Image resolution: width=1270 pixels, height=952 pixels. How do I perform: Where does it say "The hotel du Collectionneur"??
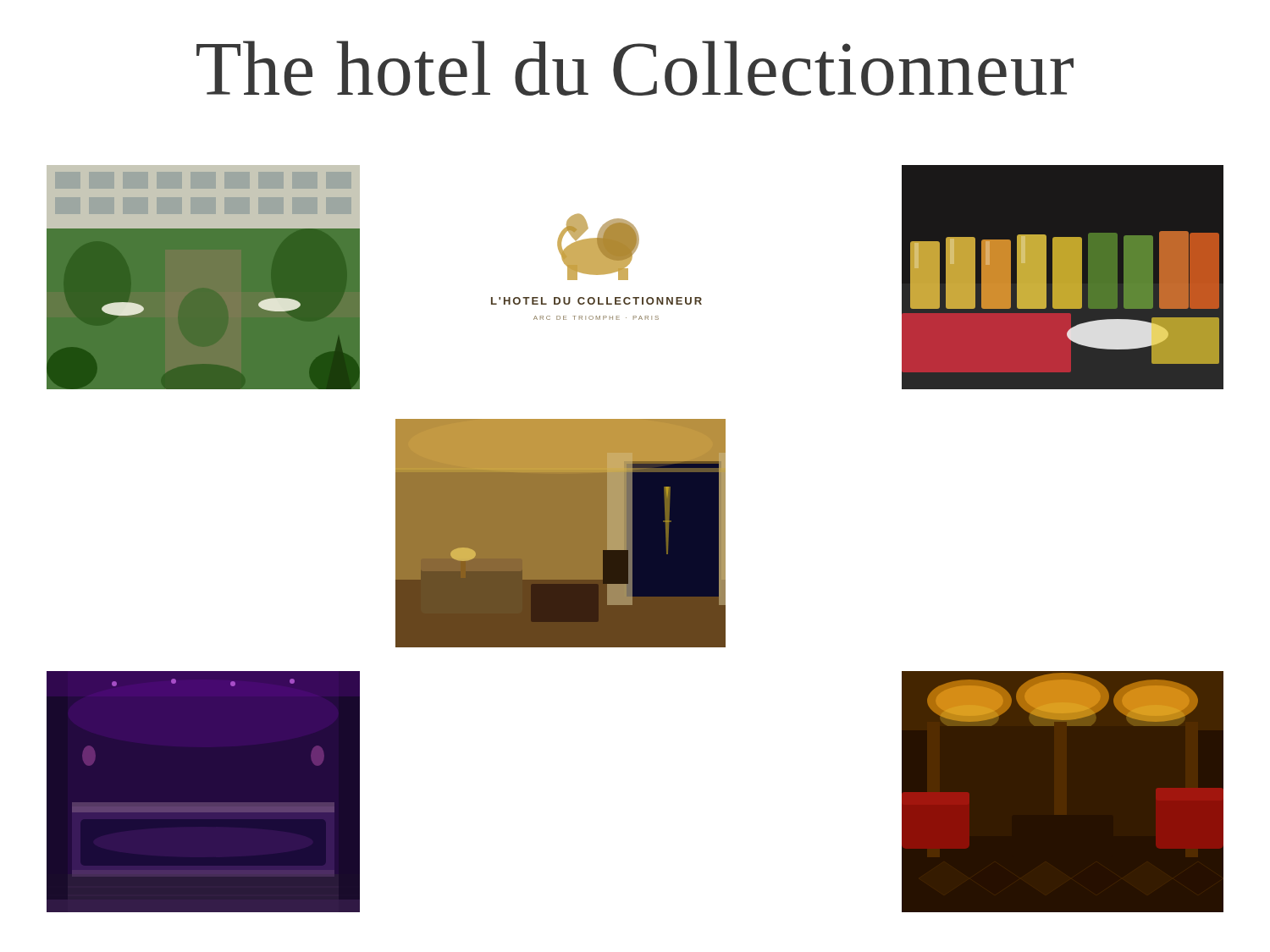[635, 69]
